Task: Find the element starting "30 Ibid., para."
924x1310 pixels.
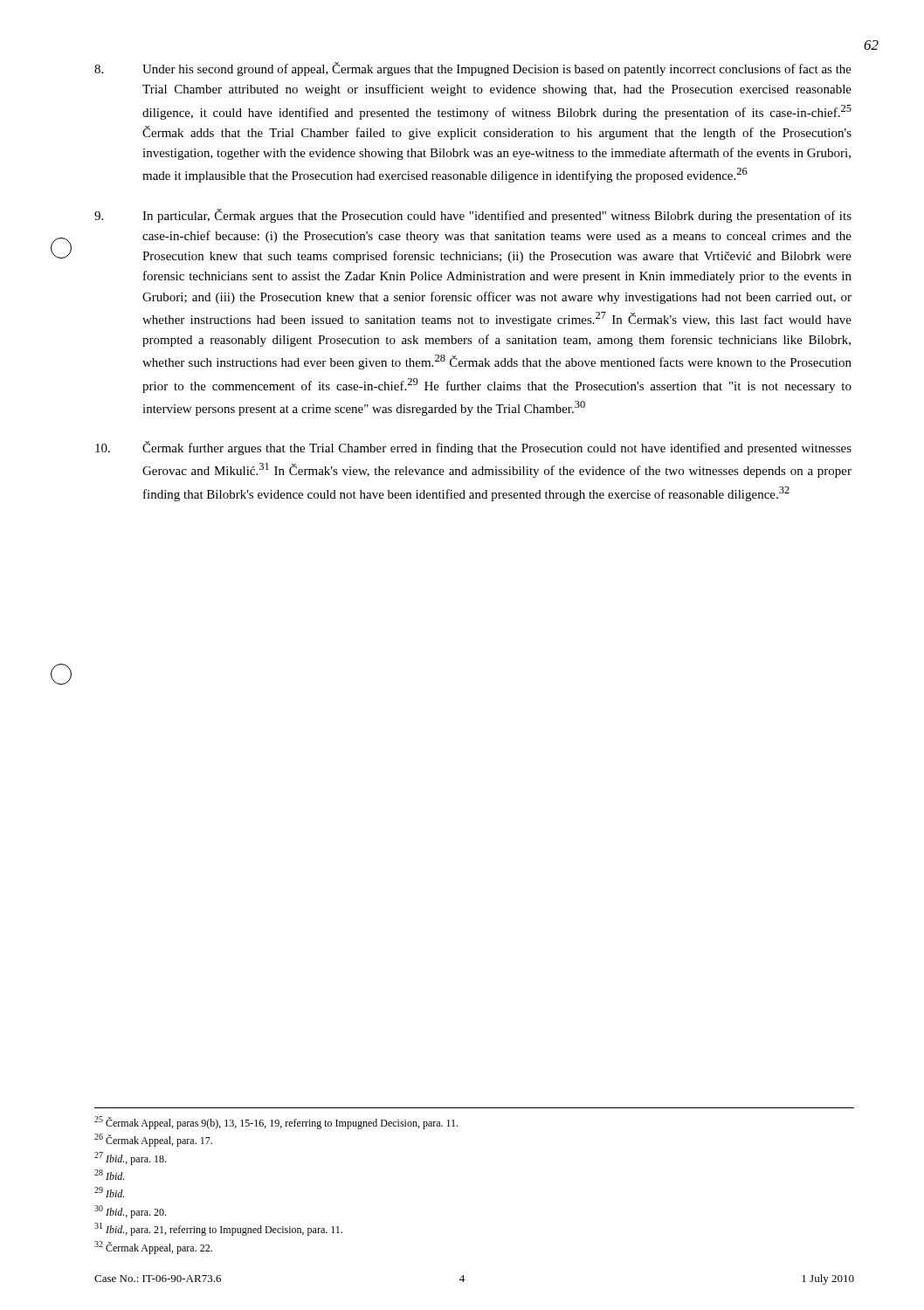Action: [x=131, y=1211]
